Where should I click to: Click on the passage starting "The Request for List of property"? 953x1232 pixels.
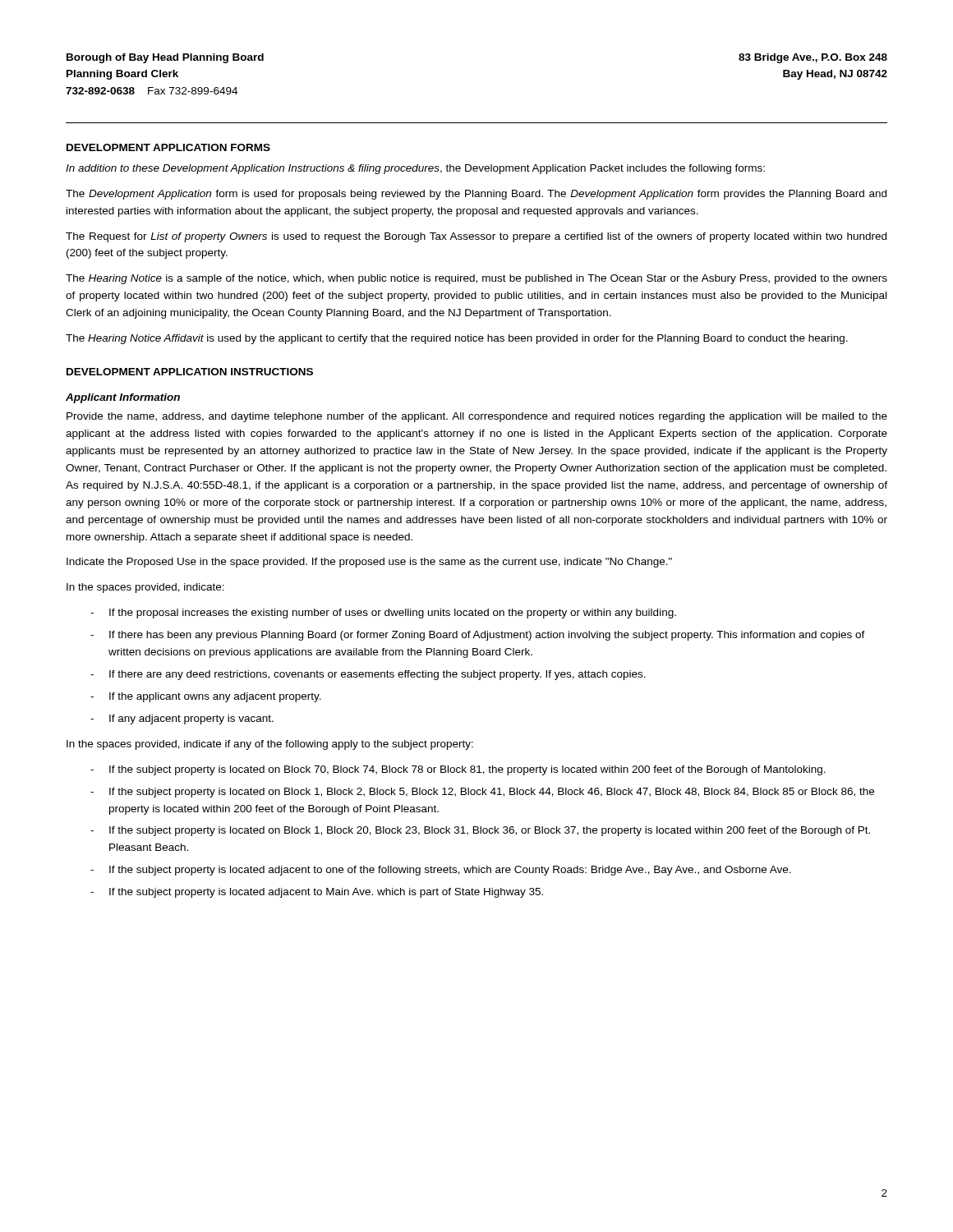point(476,244)
